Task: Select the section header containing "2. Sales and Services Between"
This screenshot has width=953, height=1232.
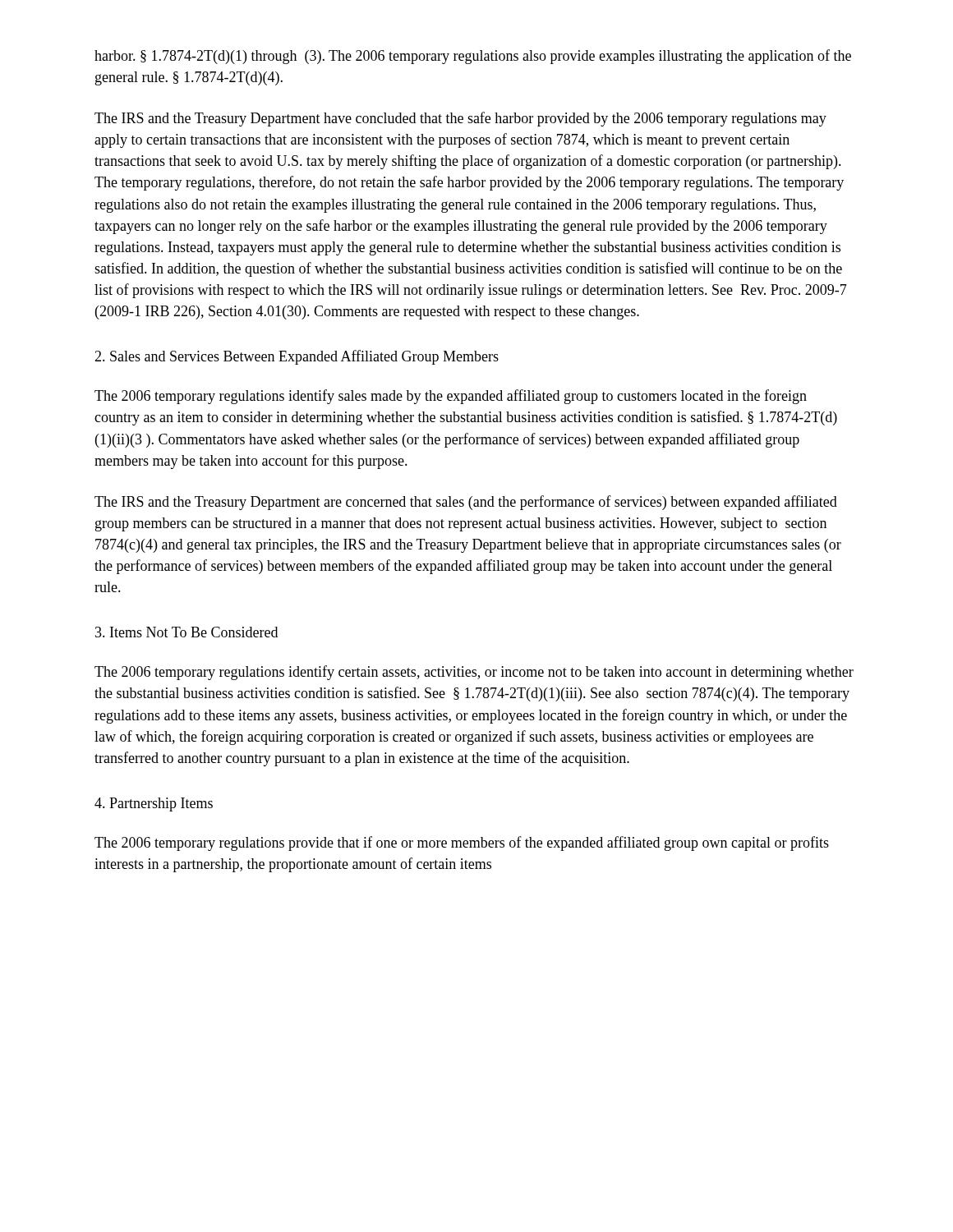Action: click(x=297, y=357)
